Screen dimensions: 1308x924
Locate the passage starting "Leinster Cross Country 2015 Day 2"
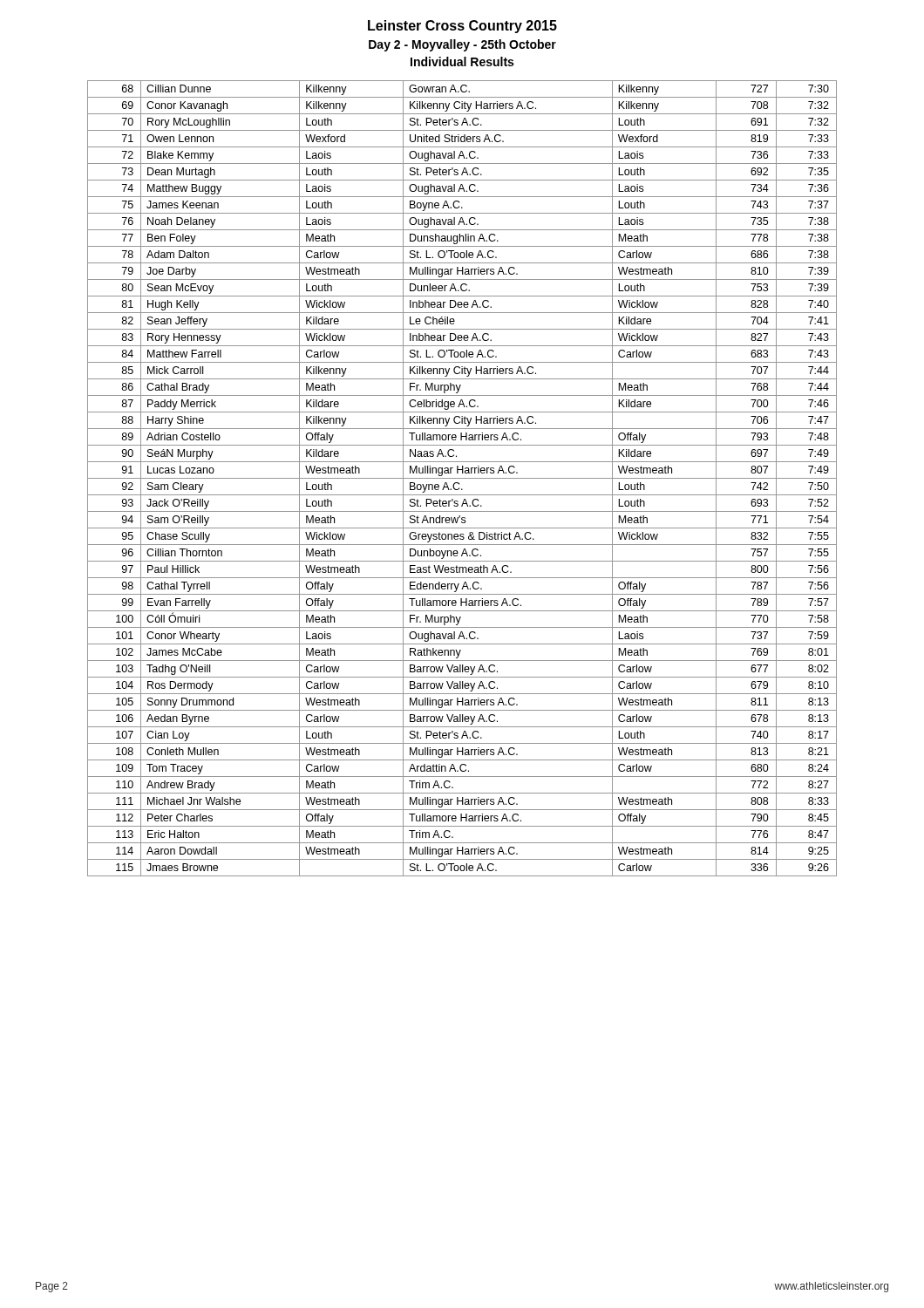462,43
